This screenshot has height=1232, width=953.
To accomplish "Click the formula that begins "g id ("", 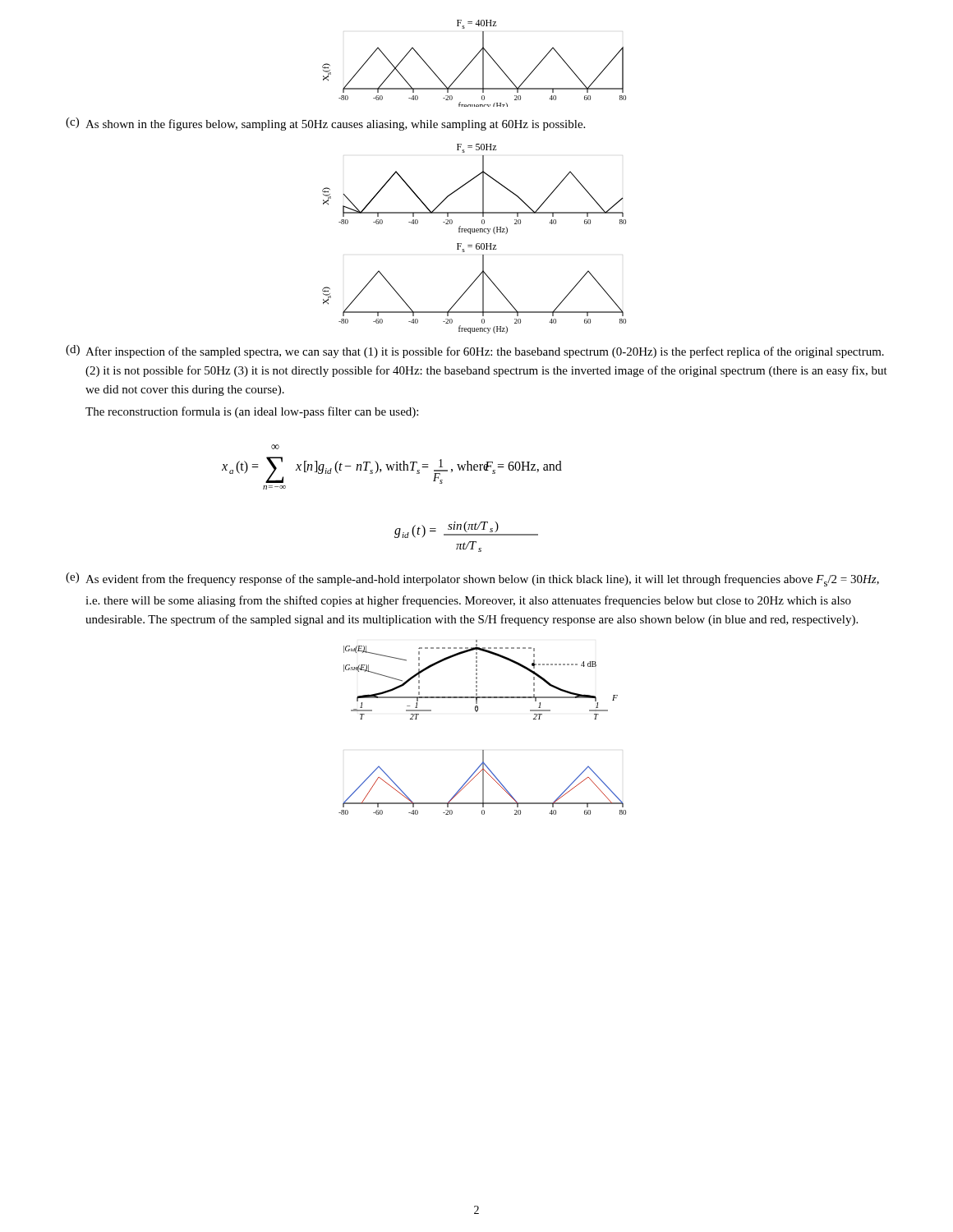I will tap(476, 530).
